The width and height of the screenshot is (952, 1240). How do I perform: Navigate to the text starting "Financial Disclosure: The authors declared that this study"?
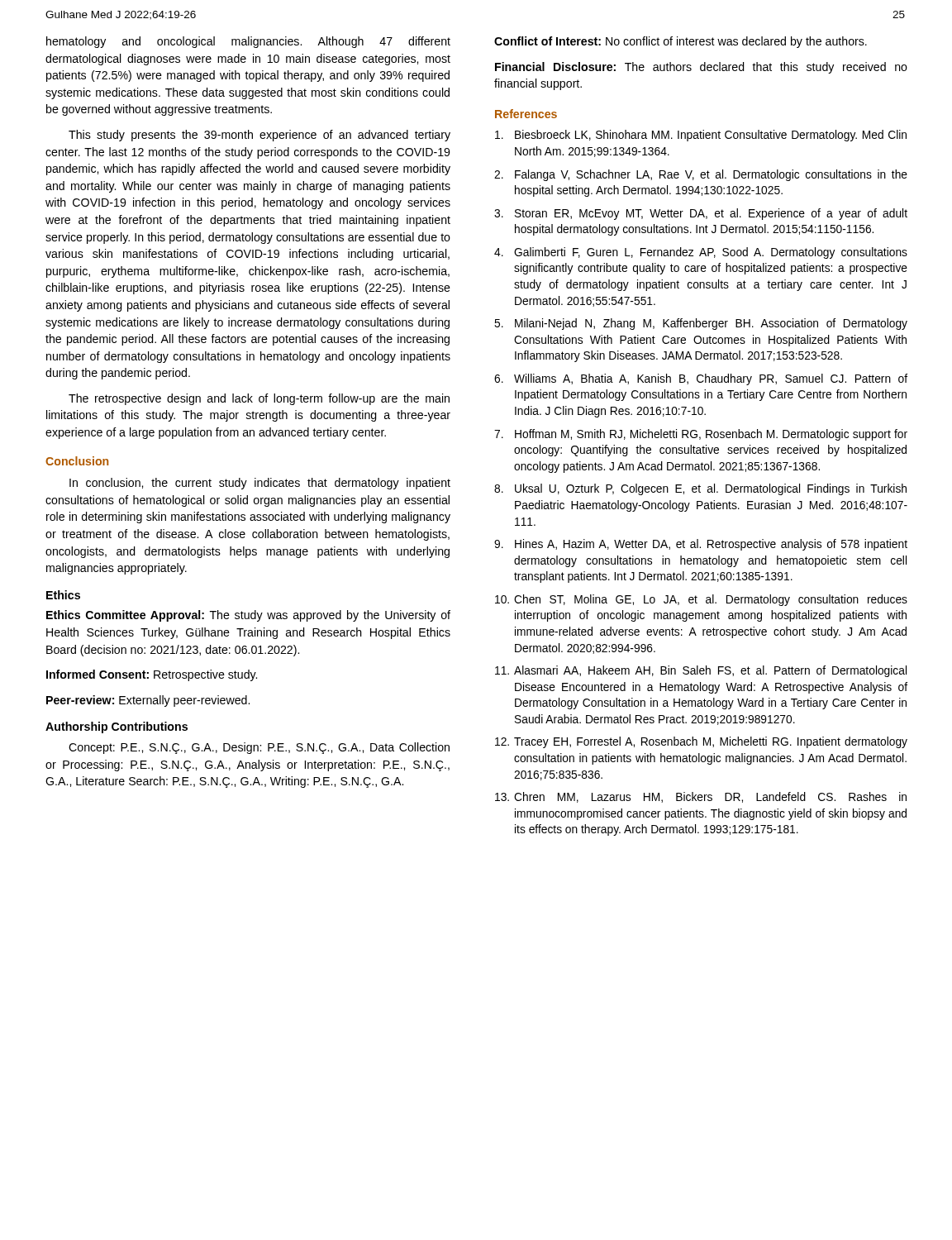point(701,75)
